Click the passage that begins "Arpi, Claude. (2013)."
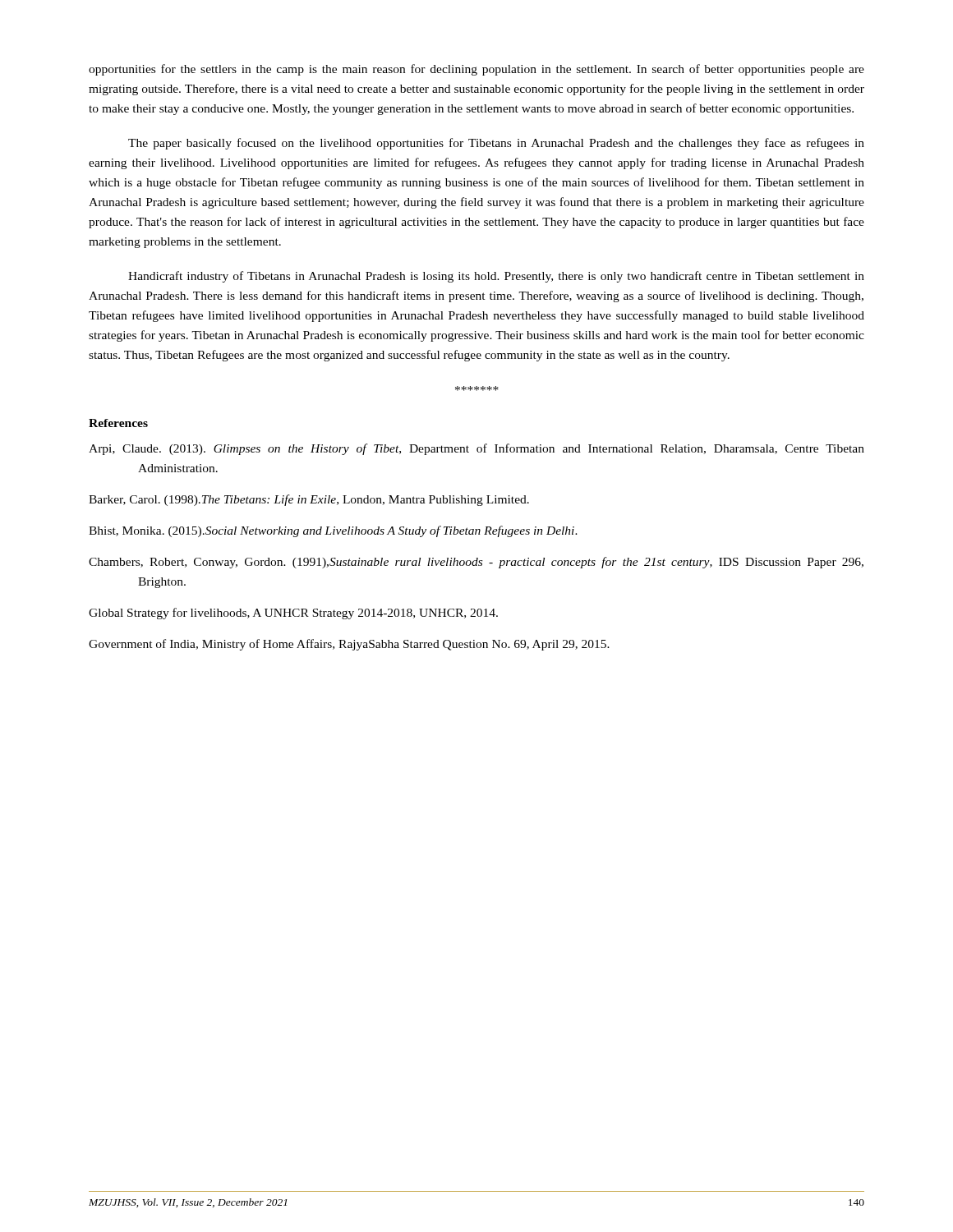This screenshot has width=953, height=1232. [476, 458]
